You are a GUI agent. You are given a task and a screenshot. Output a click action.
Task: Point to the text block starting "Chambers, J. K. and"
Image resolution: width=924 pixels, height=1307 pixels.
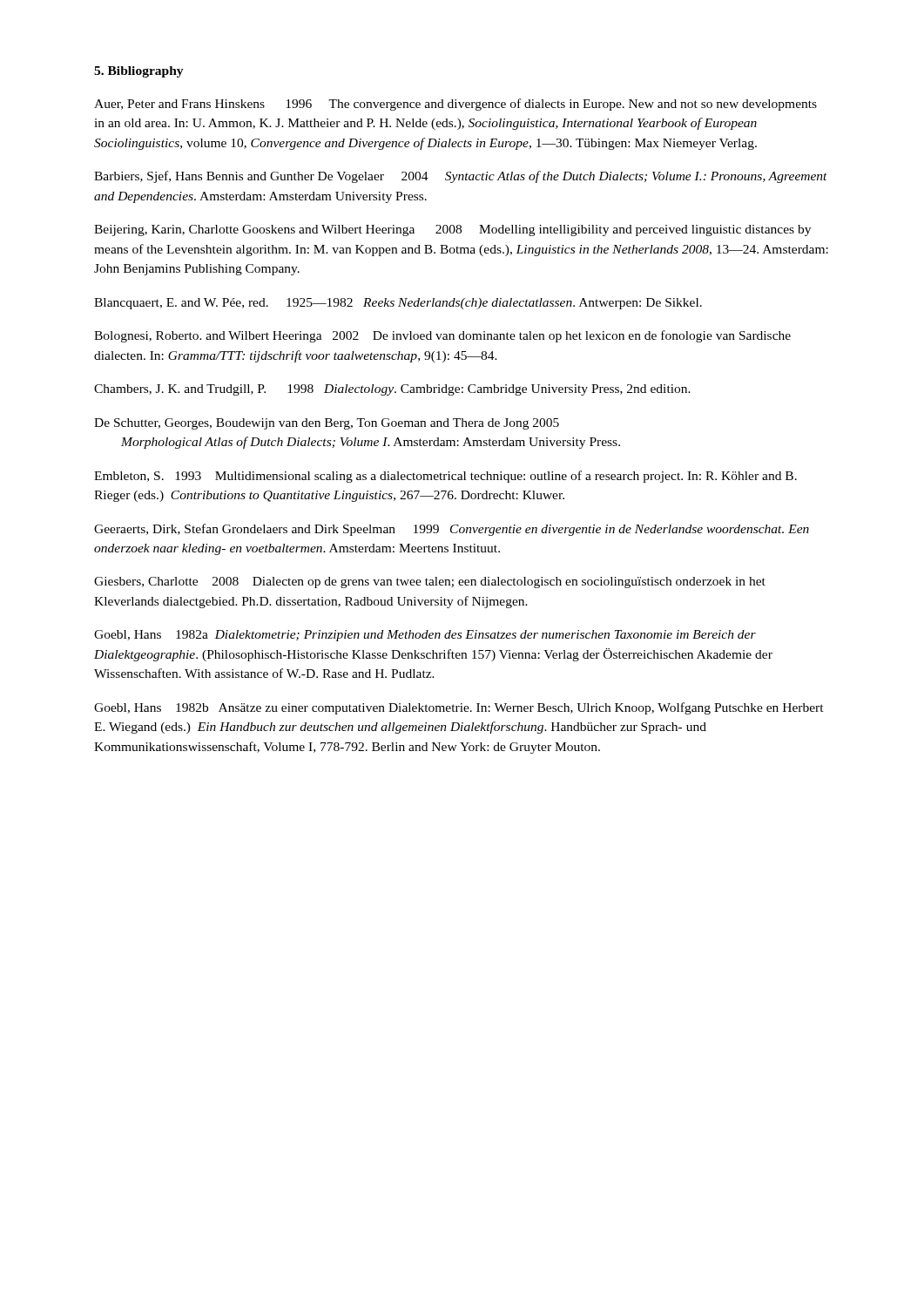(393, 388)
